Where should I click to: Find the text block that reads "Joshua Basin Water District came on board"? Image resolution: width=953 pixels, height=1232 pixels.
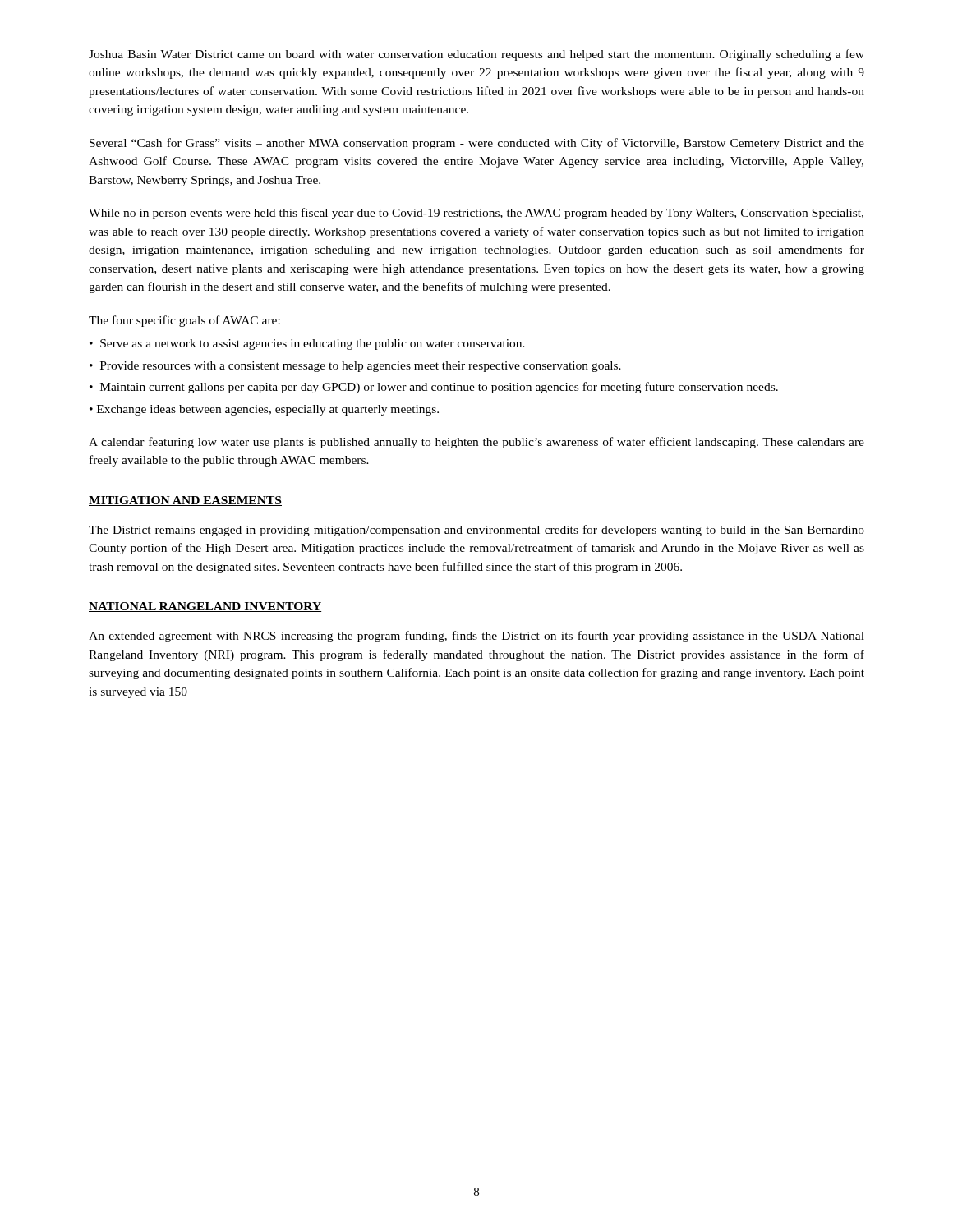pos(476,81)
